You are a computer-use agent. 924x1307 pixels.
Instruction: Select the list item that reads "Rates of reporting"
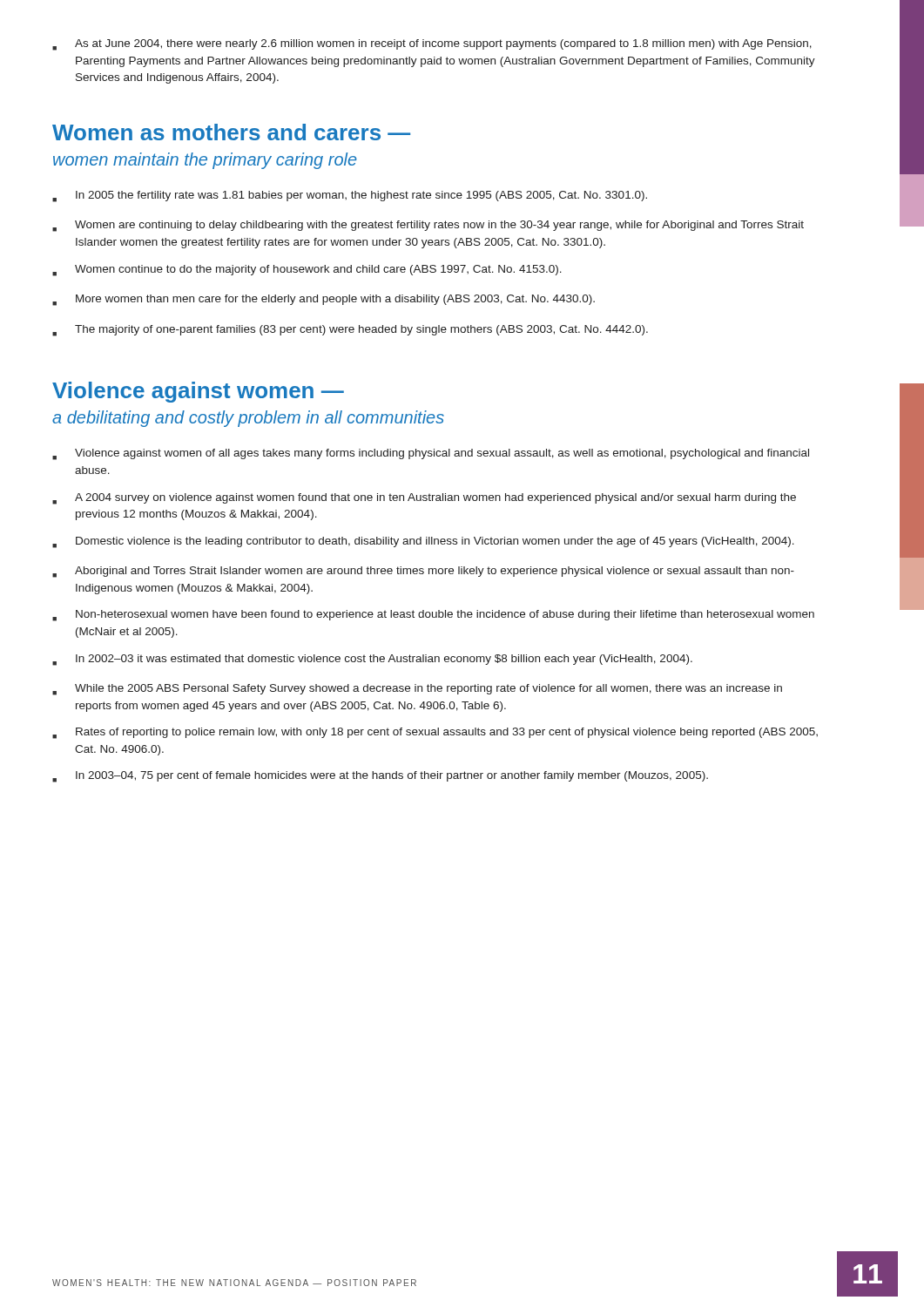pyautogui.click(x=436, y=740)
